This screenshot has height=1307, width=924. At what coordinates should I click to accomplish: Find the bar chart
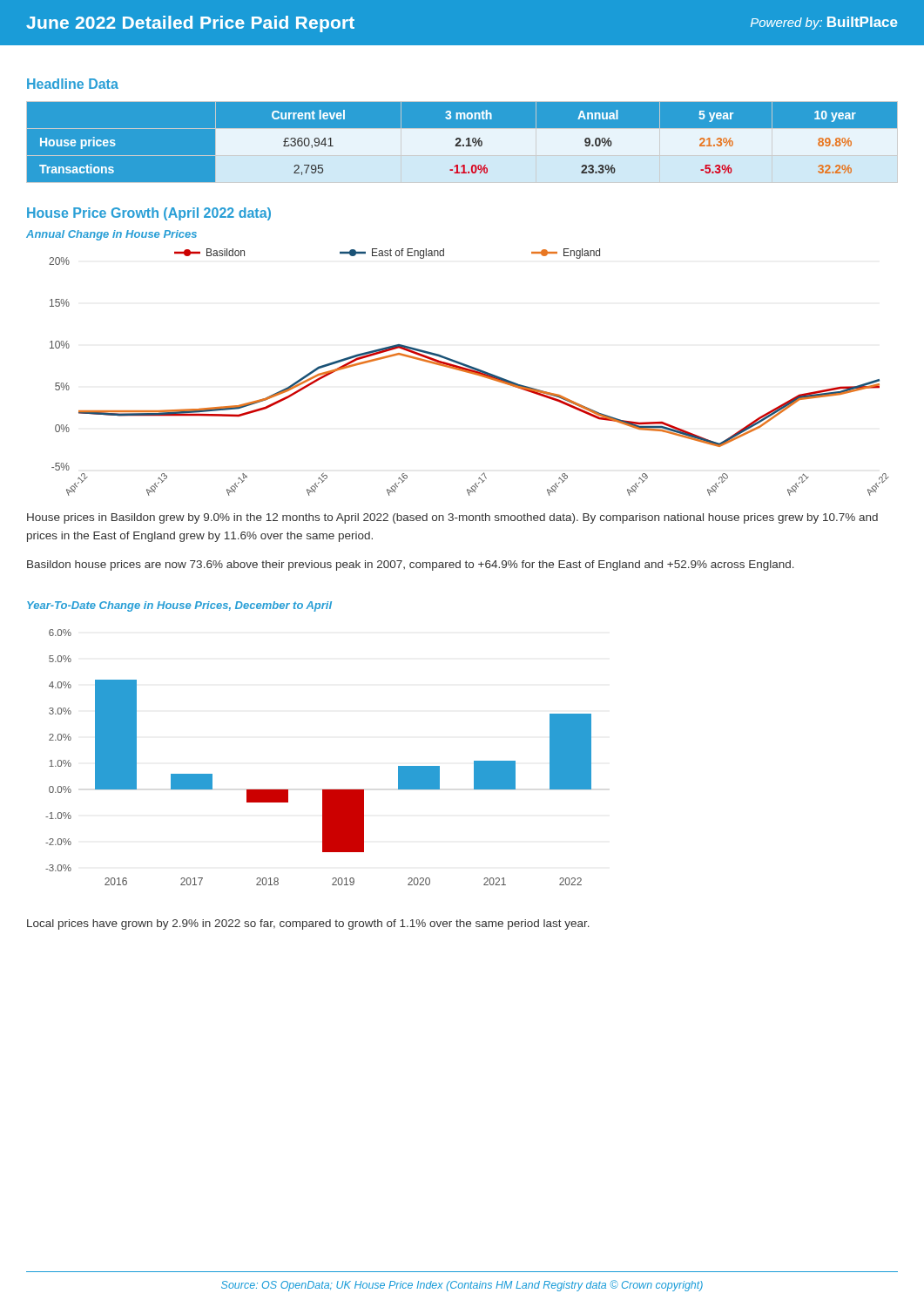[x=462, y=759]
